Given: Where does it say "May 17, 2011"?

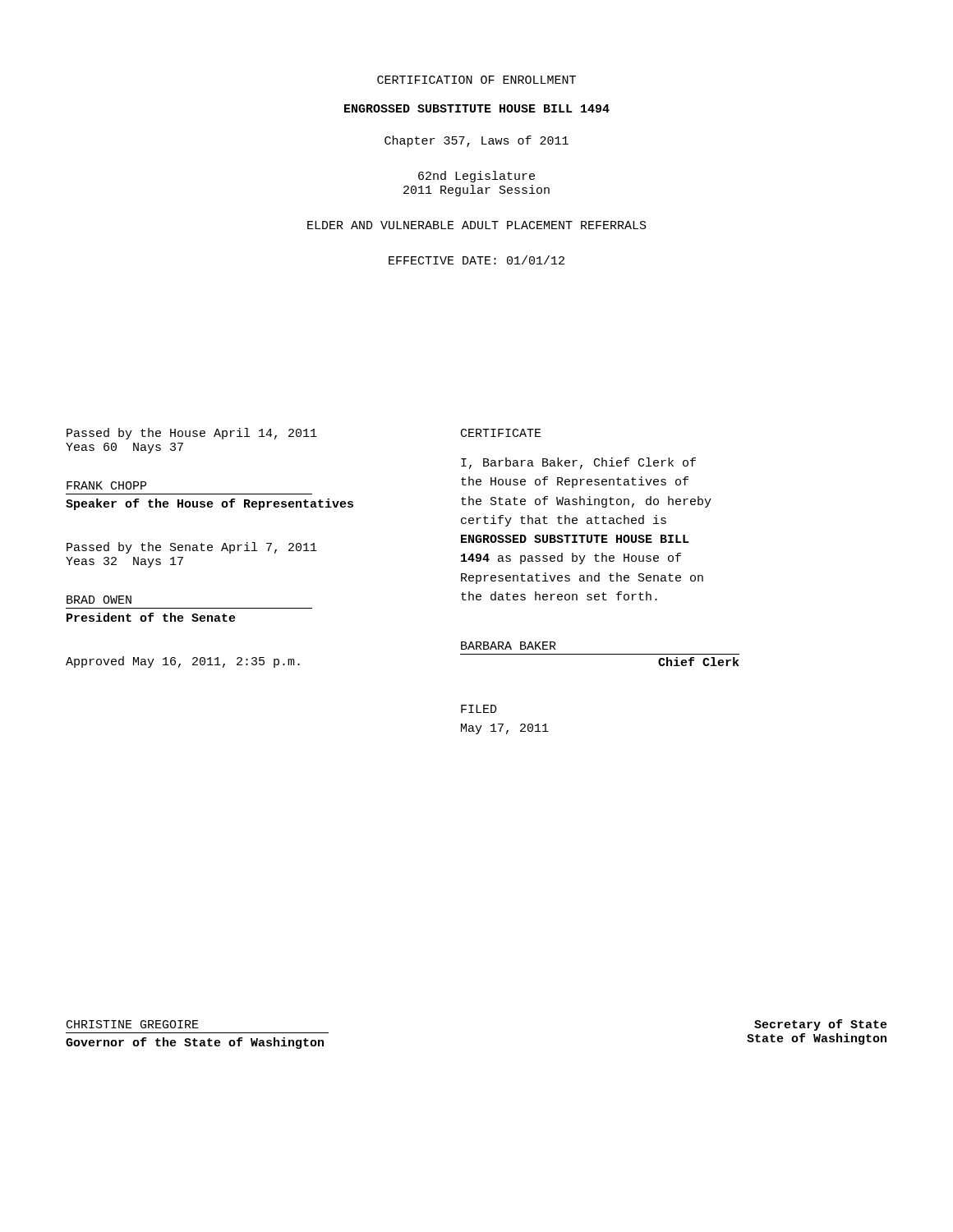Looking at the screenshot, I should [504, 729].
